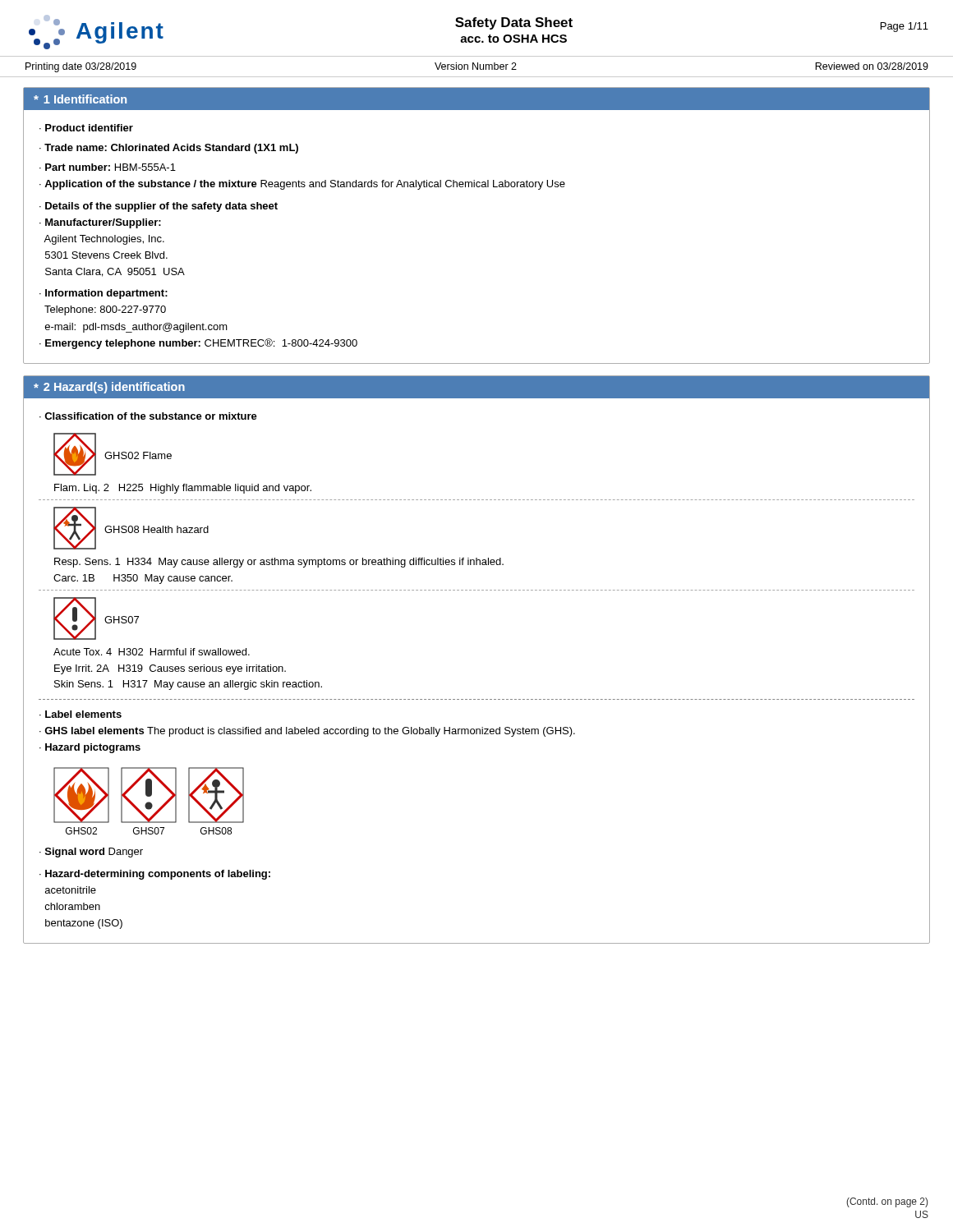
Task: Find the text that reads "· Product identifier"
Action: pos(86,128)
